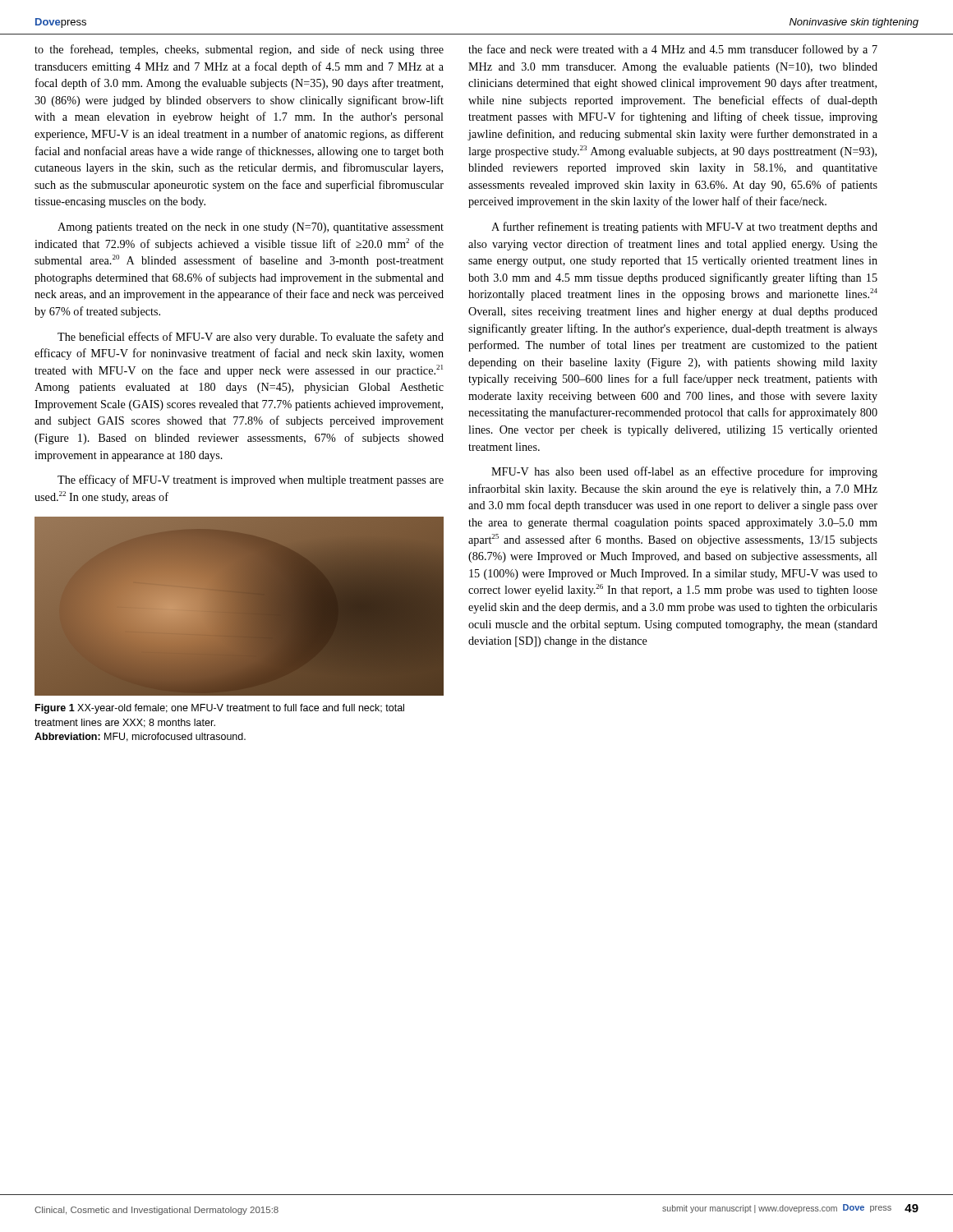Image resolution: width=953 pixels, height=1232 pixels.
Task: Locate the block of text that opens with "to the forehead, temples,"
Action: [x=239, y=125]
